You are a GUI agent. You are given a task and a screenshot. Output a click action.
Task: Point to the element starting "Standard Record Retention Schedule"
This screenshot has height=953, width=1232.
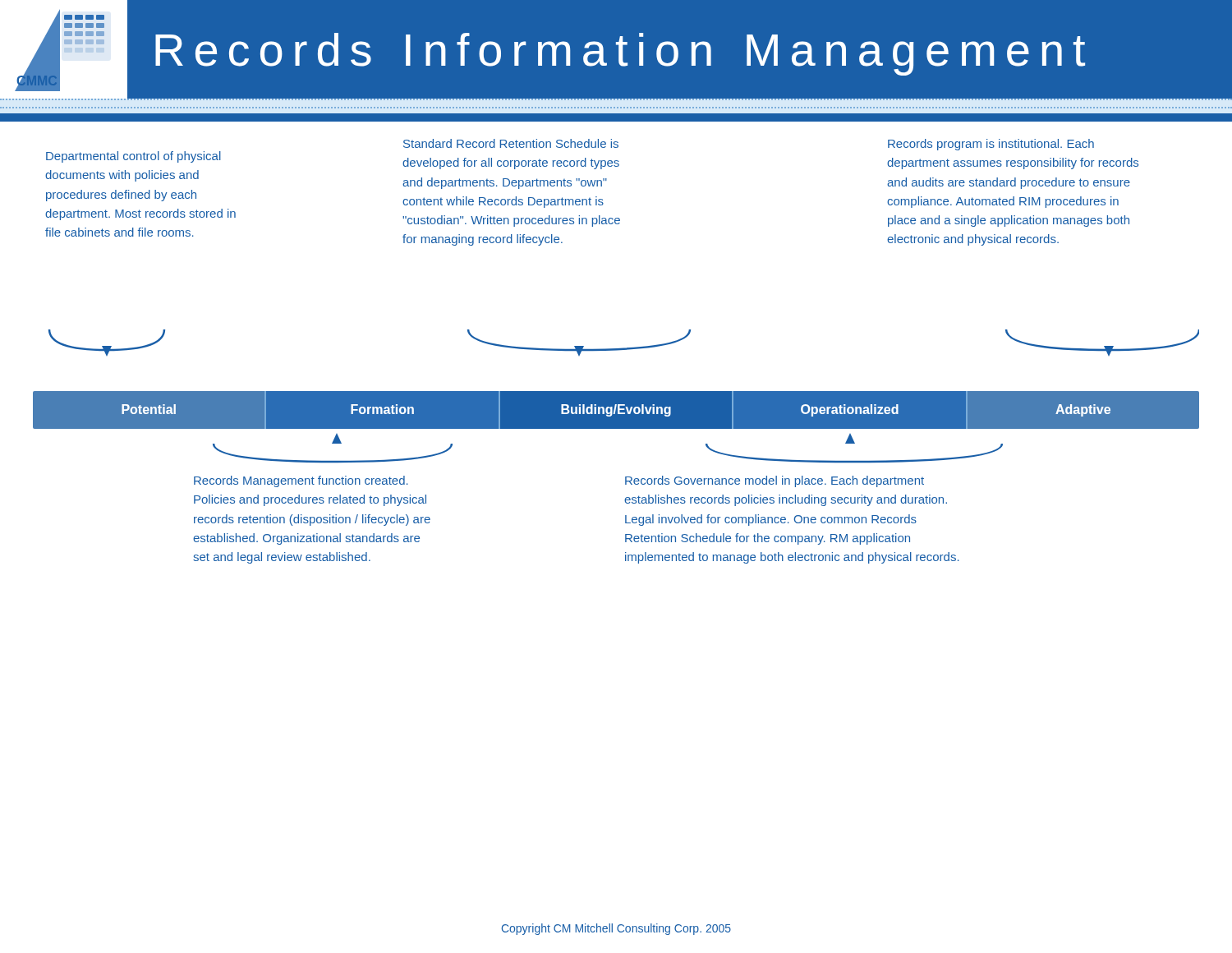(x=512, y=191)
